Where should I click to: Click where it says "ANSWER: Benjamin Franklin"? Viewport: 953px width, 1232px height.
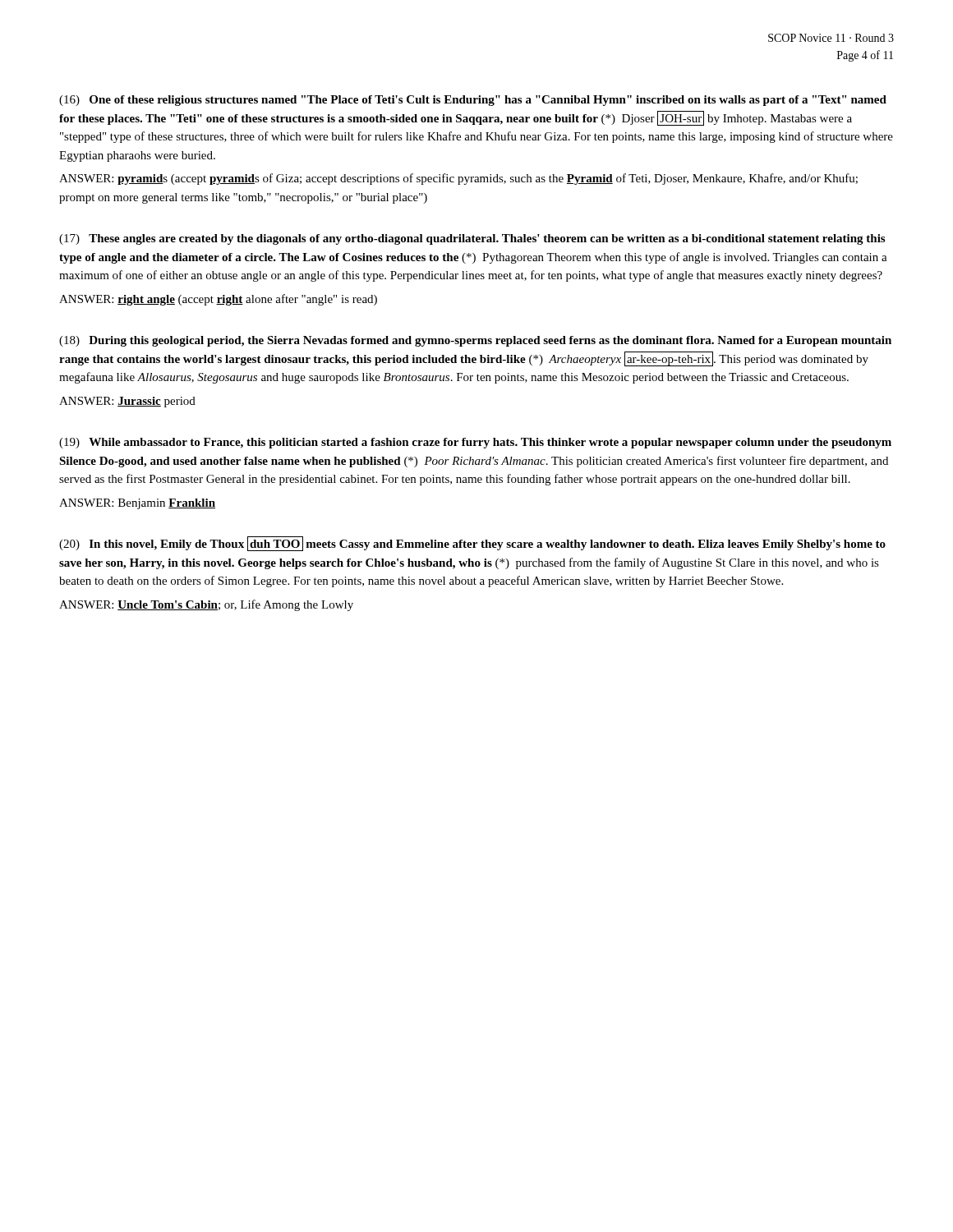coord(137,502)
